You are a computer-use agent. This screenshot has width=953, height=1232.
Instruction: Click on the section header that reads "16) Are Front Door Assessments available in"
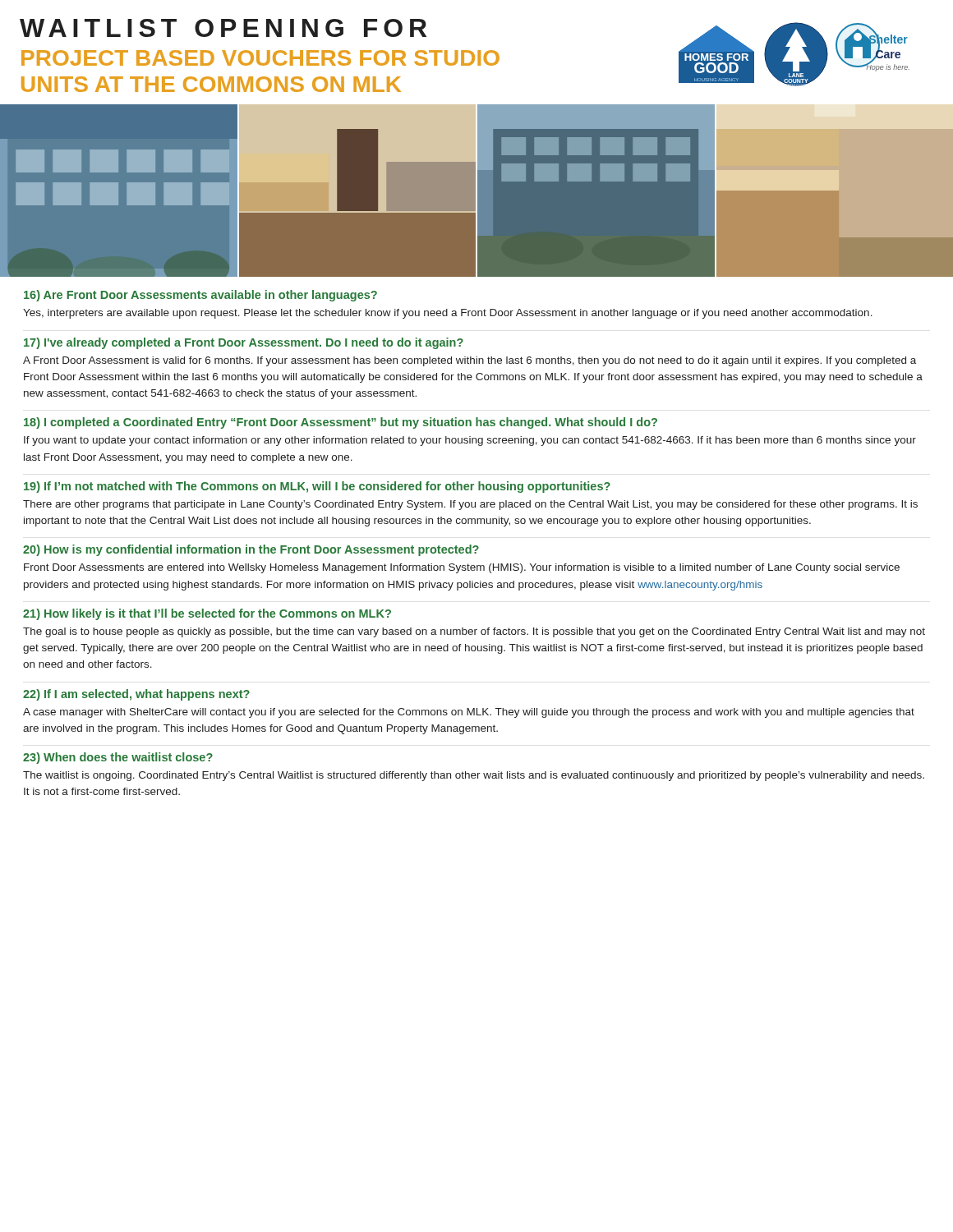[200, 296]
